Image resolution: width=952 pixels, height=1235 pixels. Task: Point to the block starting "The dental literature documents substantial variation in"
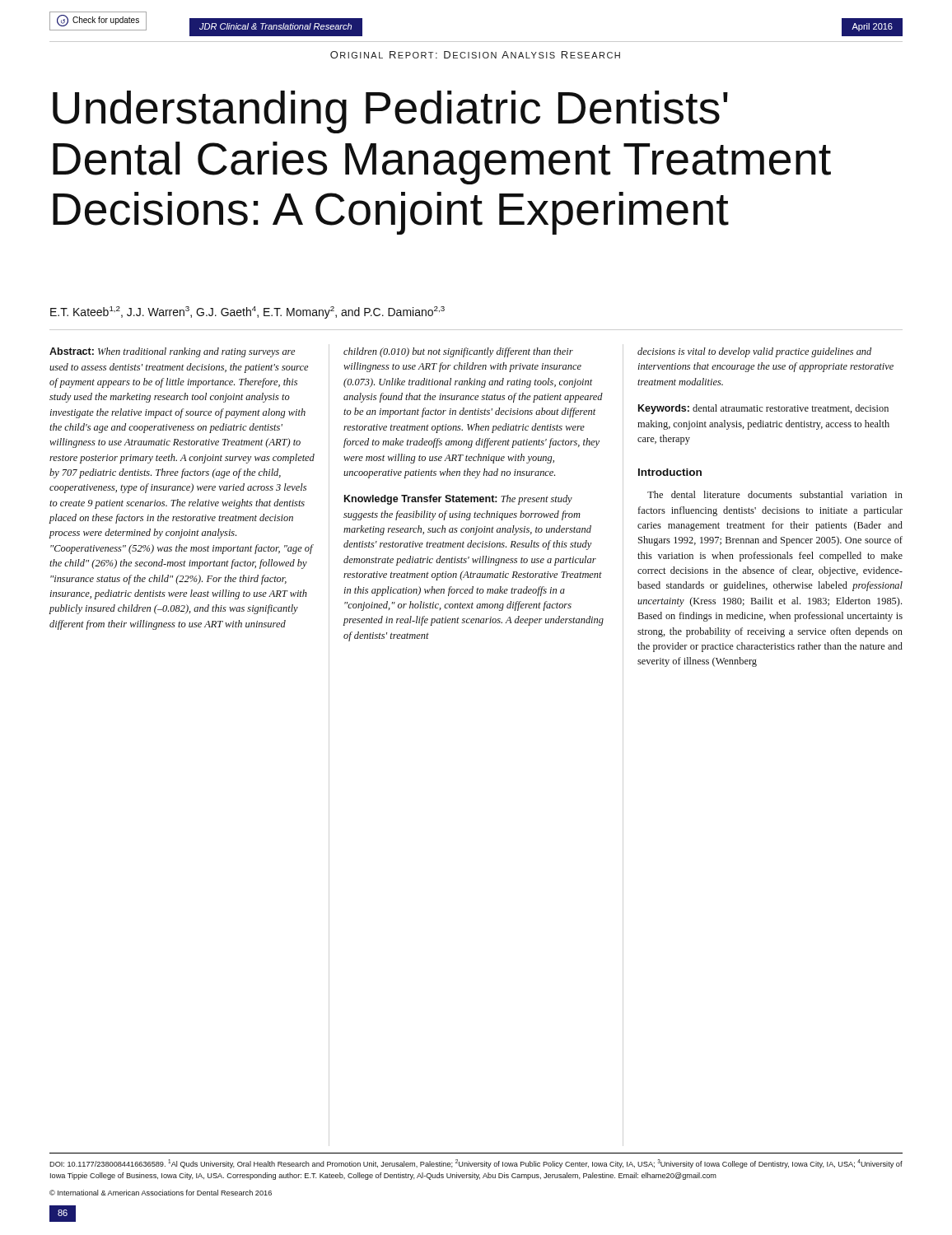[770, 578]
